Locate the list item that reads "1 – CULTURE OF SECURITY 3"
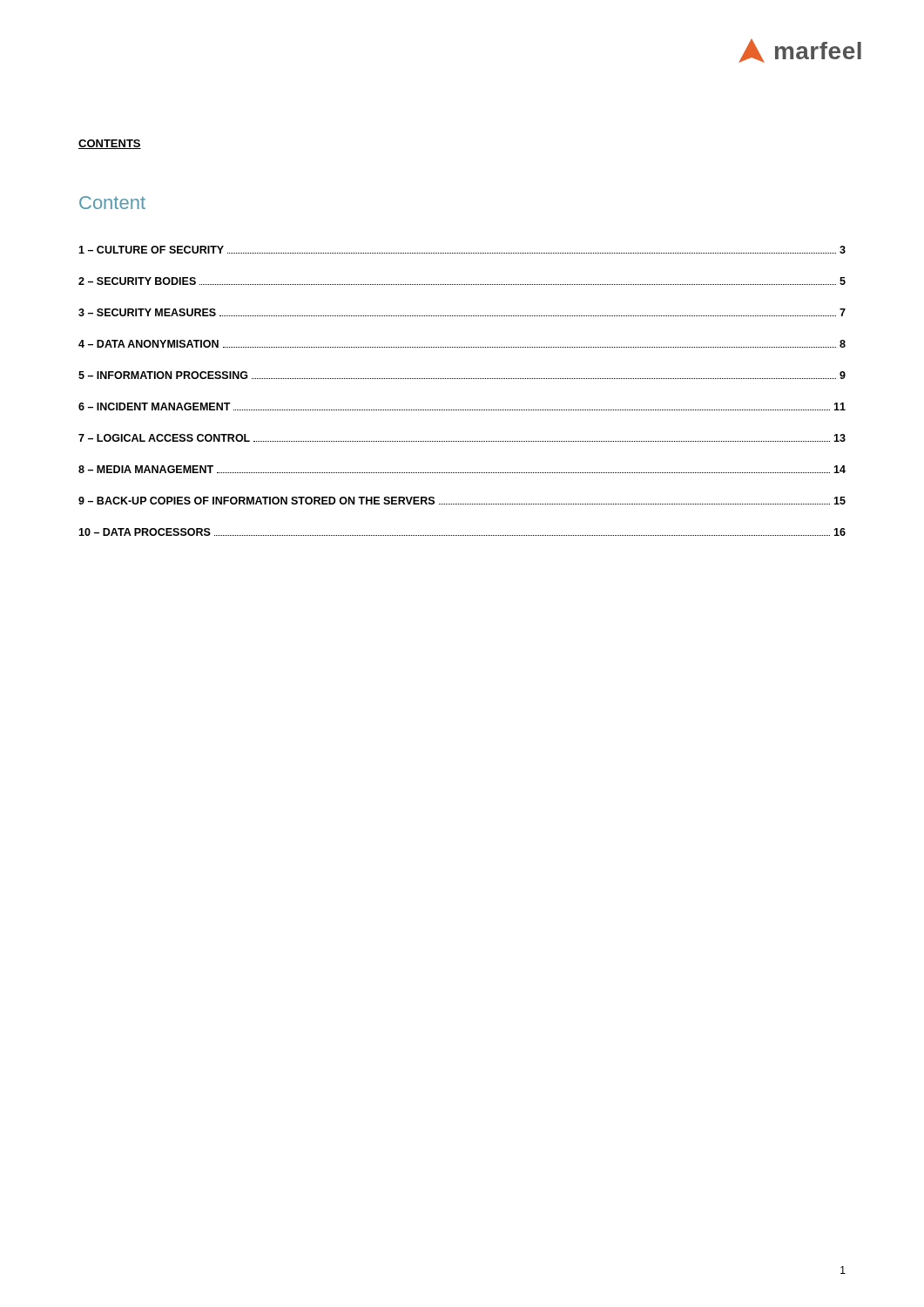Image resolution: width=924 pixels, height=1307 pixels. [x=462, y=250]
